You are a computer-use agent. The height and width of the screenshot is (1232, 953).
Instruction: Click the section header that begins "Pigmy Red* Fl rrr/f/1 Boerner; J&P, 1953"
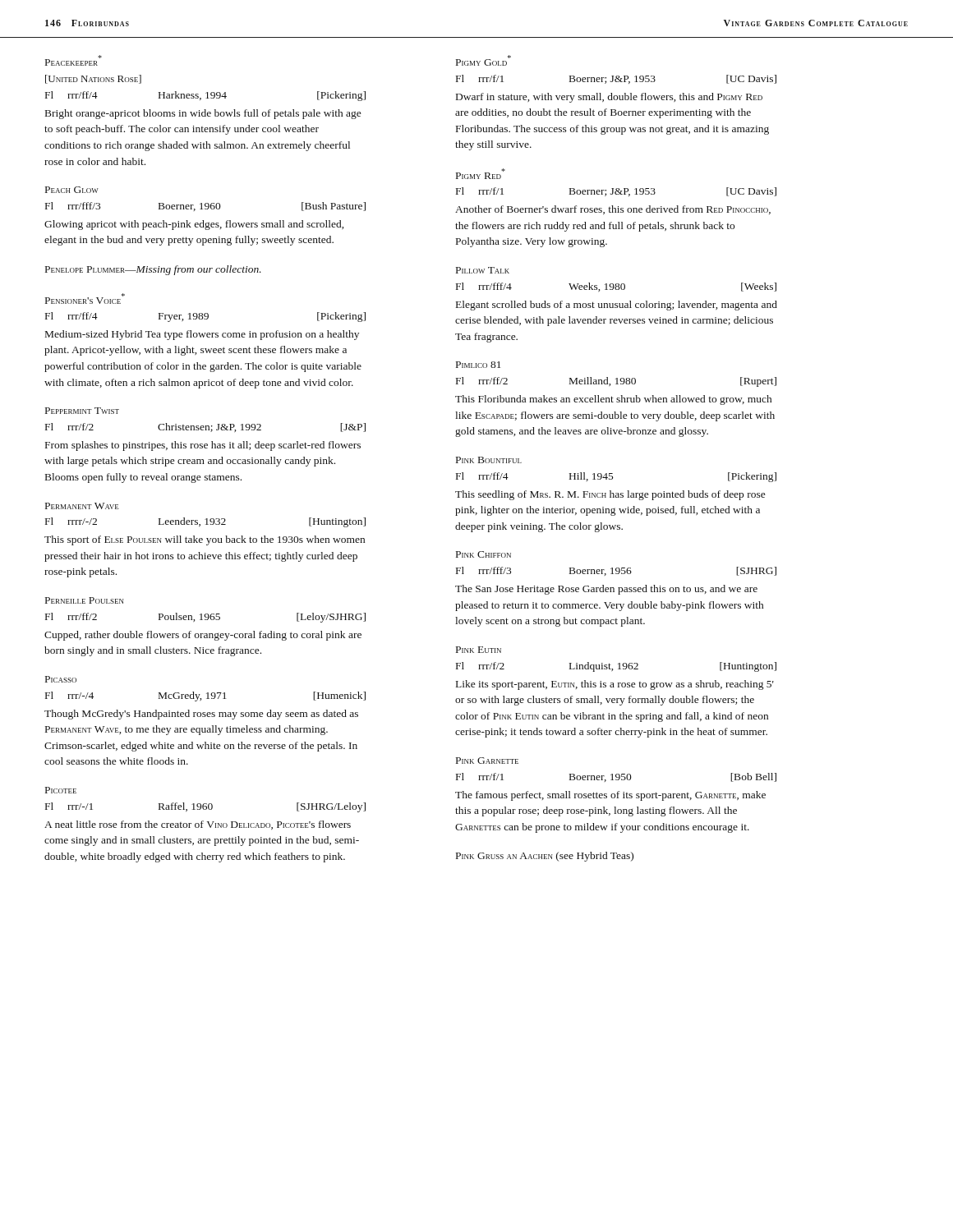click(x=616, y=208)
